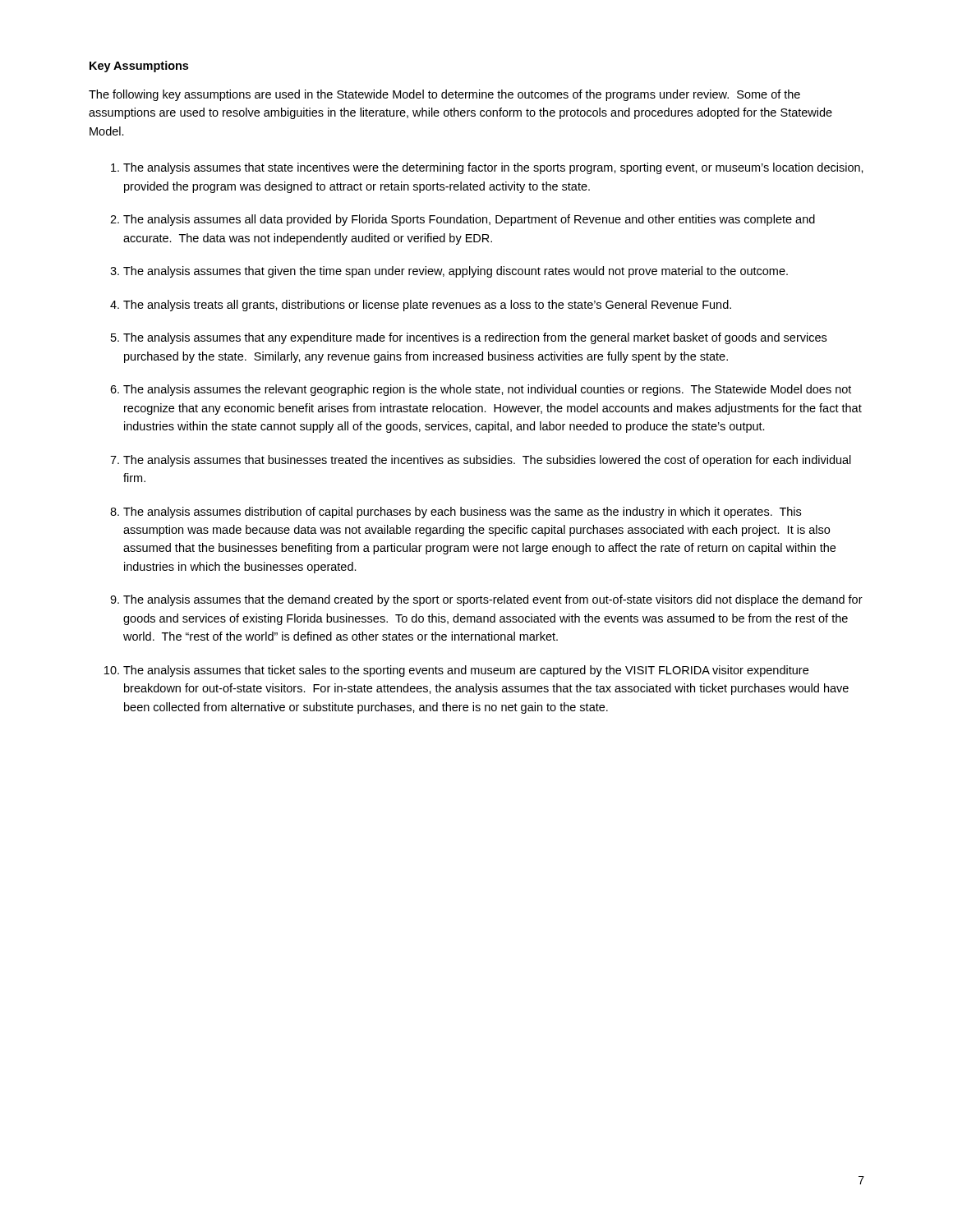Find the list item containing "4. The analysis treats all grants,"
The image size is (953, 1232).
[x=476, y=305]
